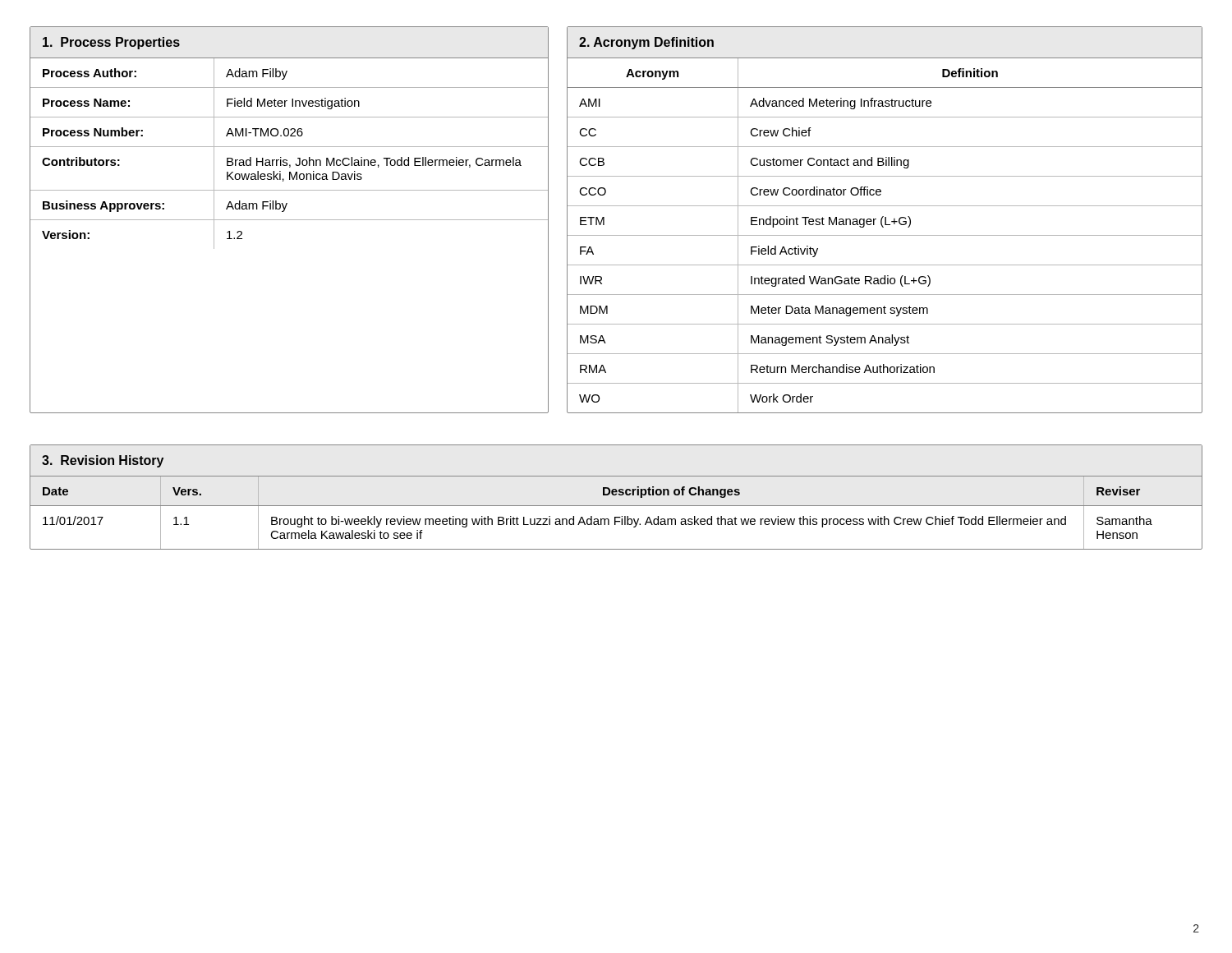Find "1. Process Properties" on this page
This screenshot has height=953, width=1232.
pyautogui.click(x=111, y=42)
